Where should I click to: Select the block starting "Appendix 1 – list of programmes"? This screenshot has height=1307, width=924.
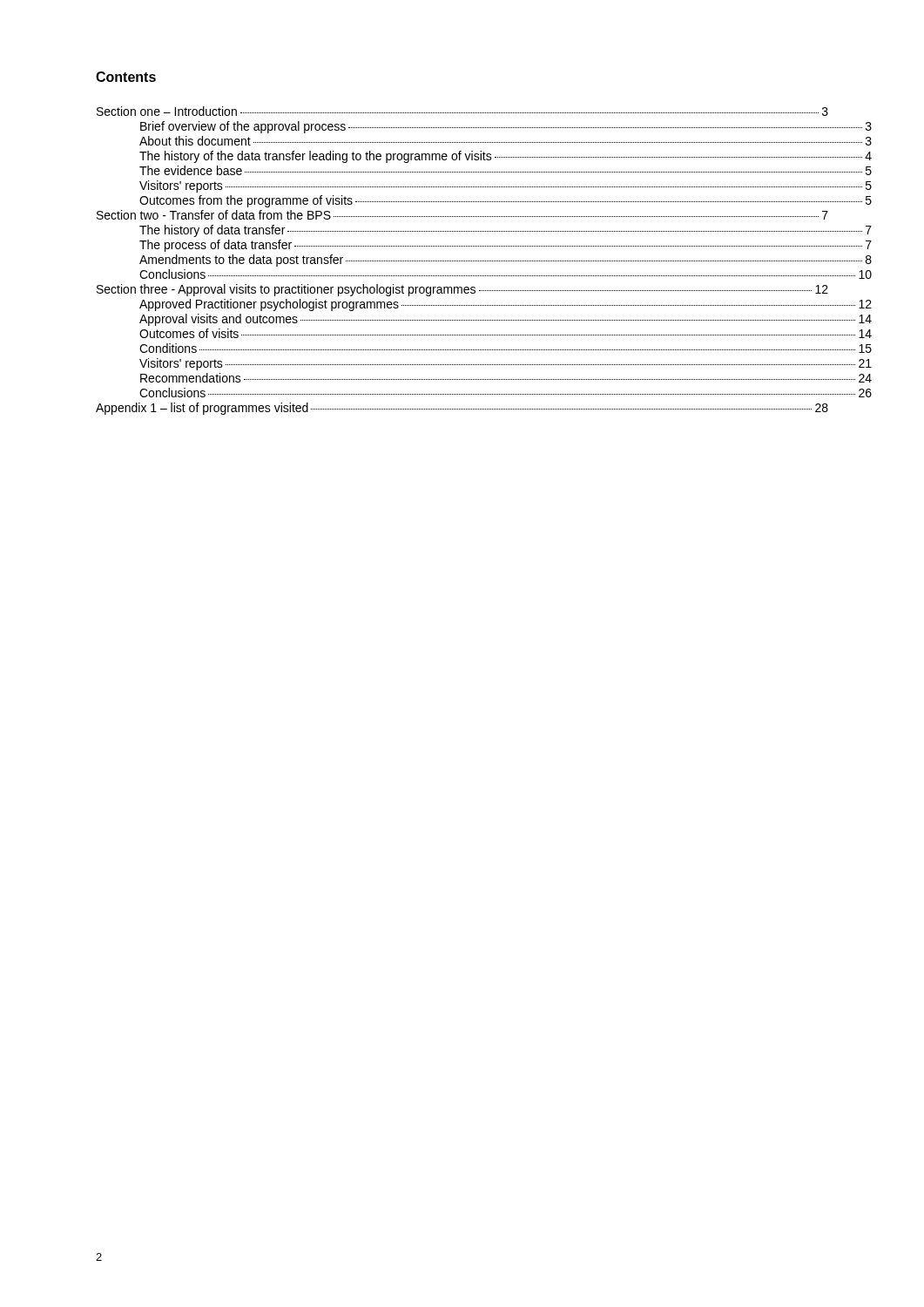[x=462, y=408]
